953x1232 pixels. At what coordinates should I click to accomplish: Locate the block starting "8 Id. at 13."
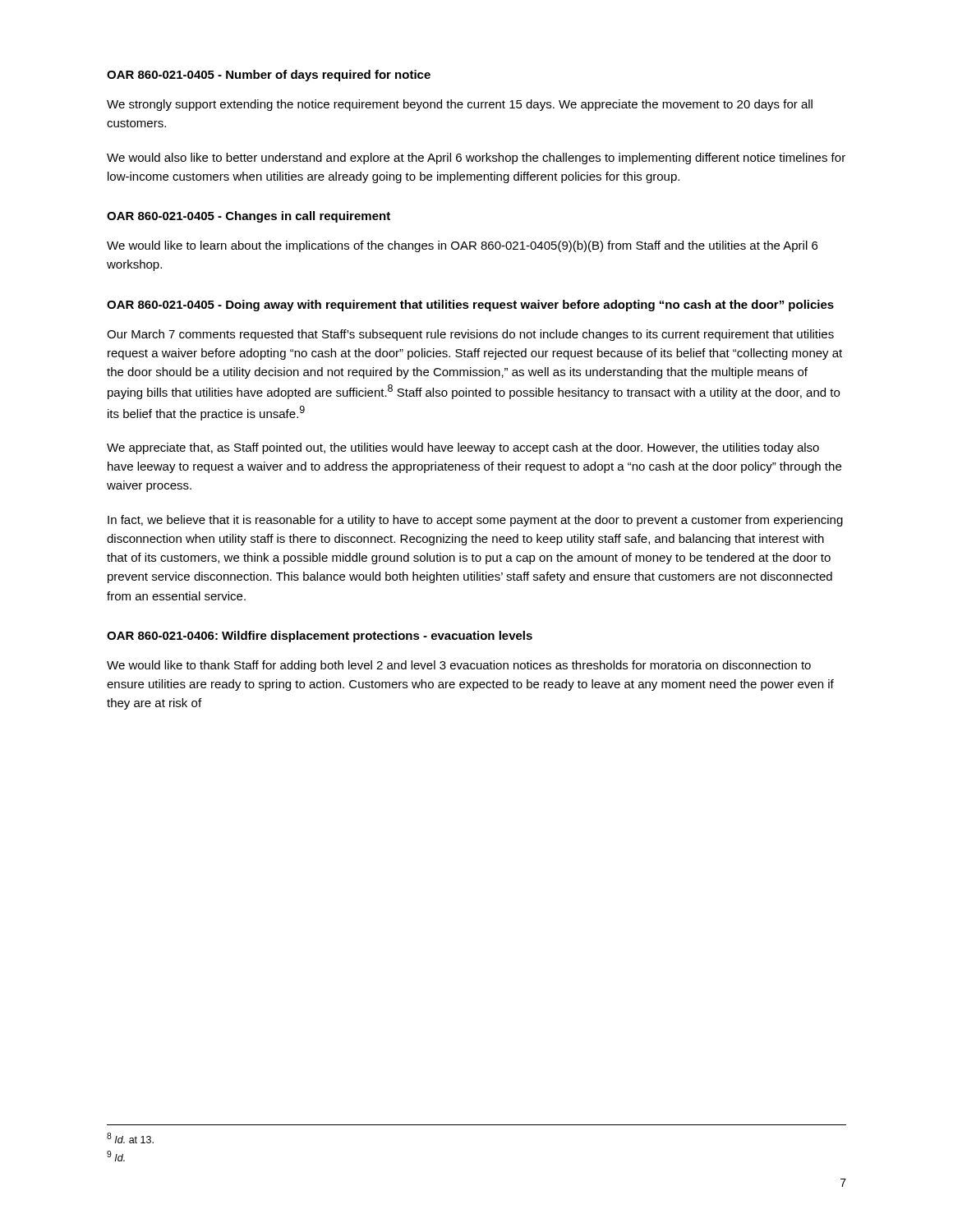(x=131, y=1139)
